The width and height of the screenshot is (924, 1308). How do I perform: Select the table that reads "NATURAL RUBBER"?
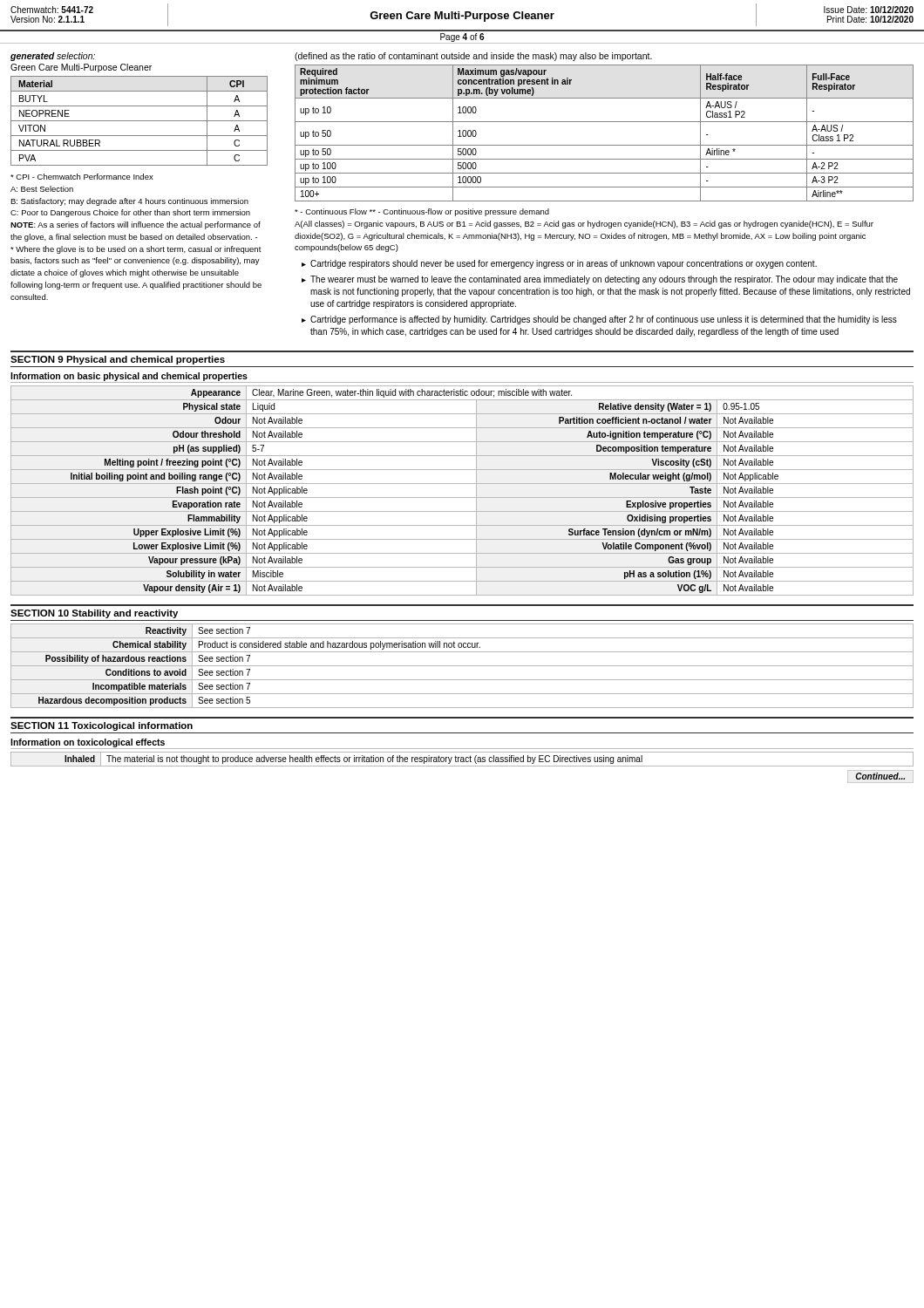coord(146,121)
